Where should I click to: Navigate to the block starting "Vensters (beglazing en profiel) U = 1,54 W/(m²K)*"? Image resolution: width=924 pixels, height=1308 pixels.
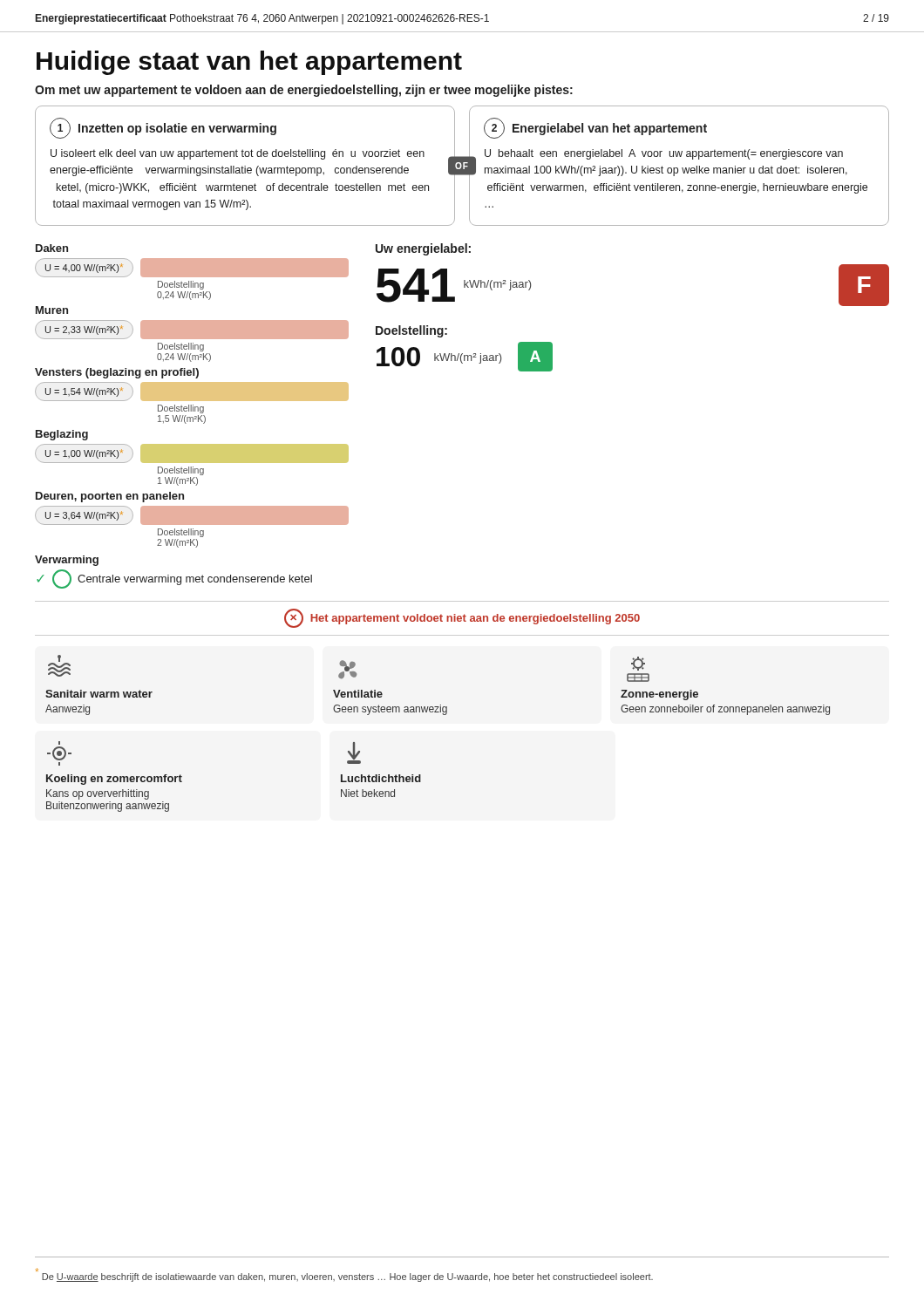click(x=192, y=394)
